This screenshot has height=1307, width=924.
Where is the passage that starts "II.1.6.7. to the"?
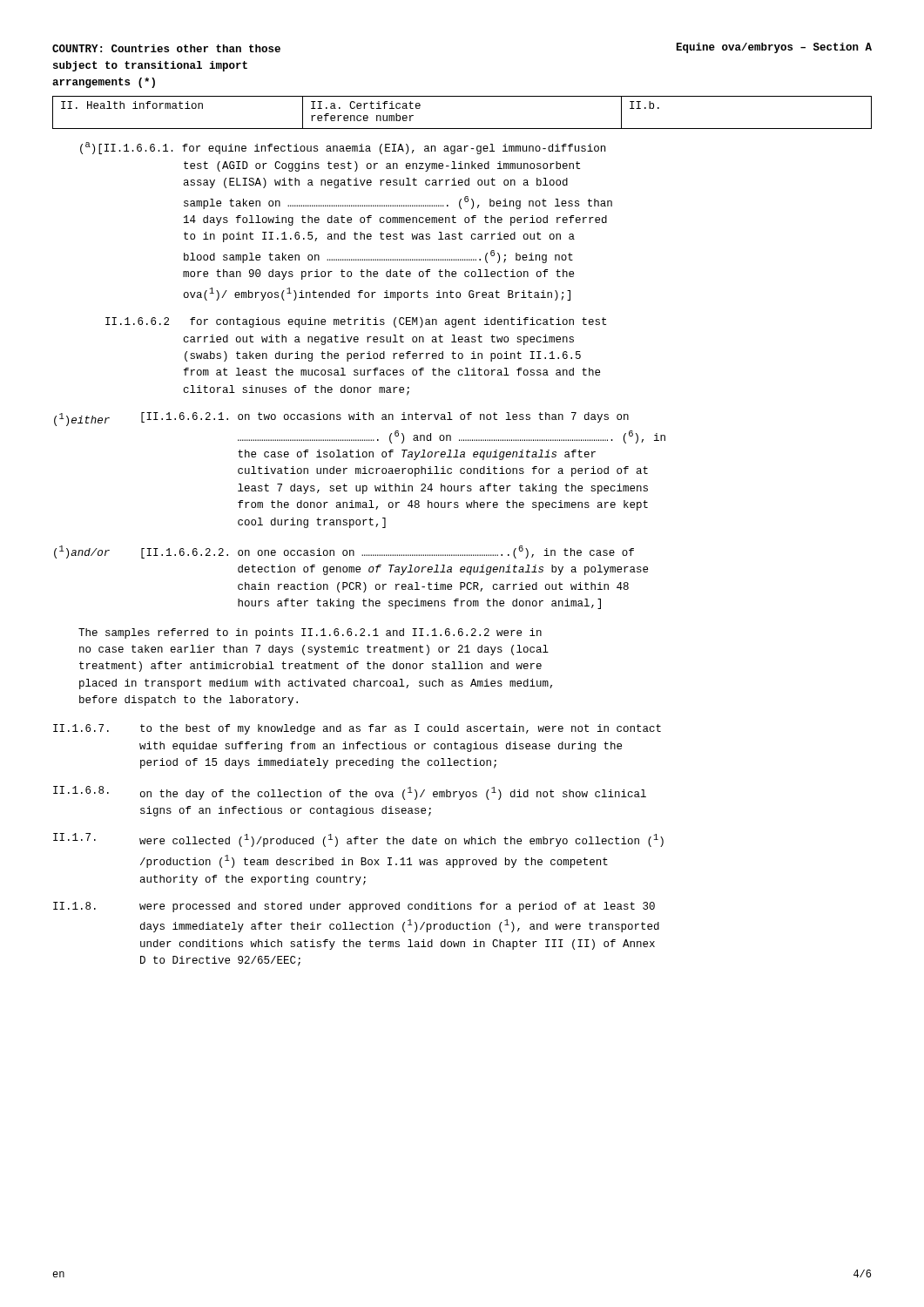(462, 747)
